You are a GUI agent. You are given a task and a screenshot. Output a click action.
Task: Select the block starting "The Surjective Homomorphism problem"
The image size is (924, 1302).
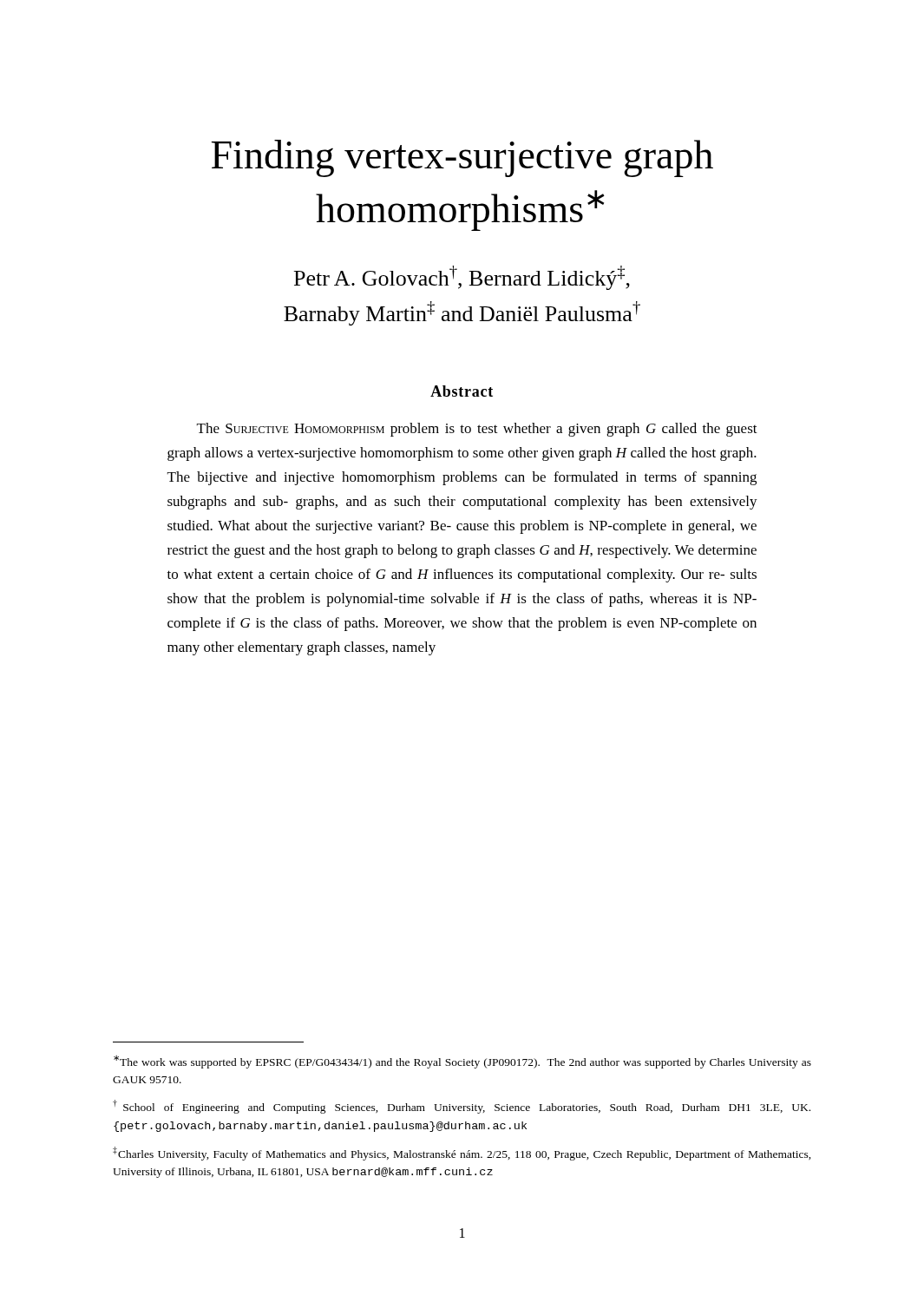pyautogui.click(x=462, y=538)
